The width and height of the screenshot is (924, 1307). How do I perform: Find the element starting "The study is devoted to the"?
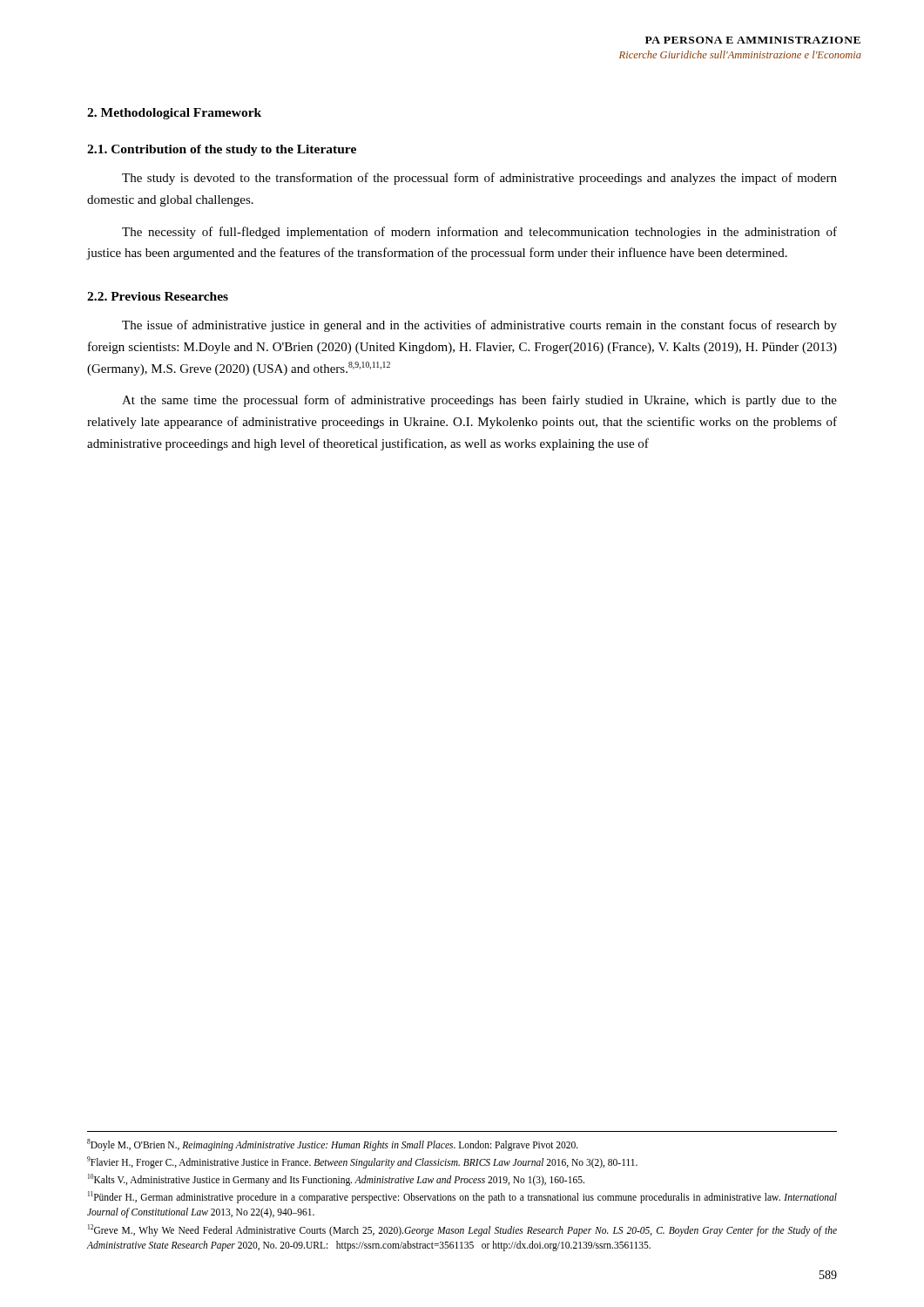click(x=462, y=189)
